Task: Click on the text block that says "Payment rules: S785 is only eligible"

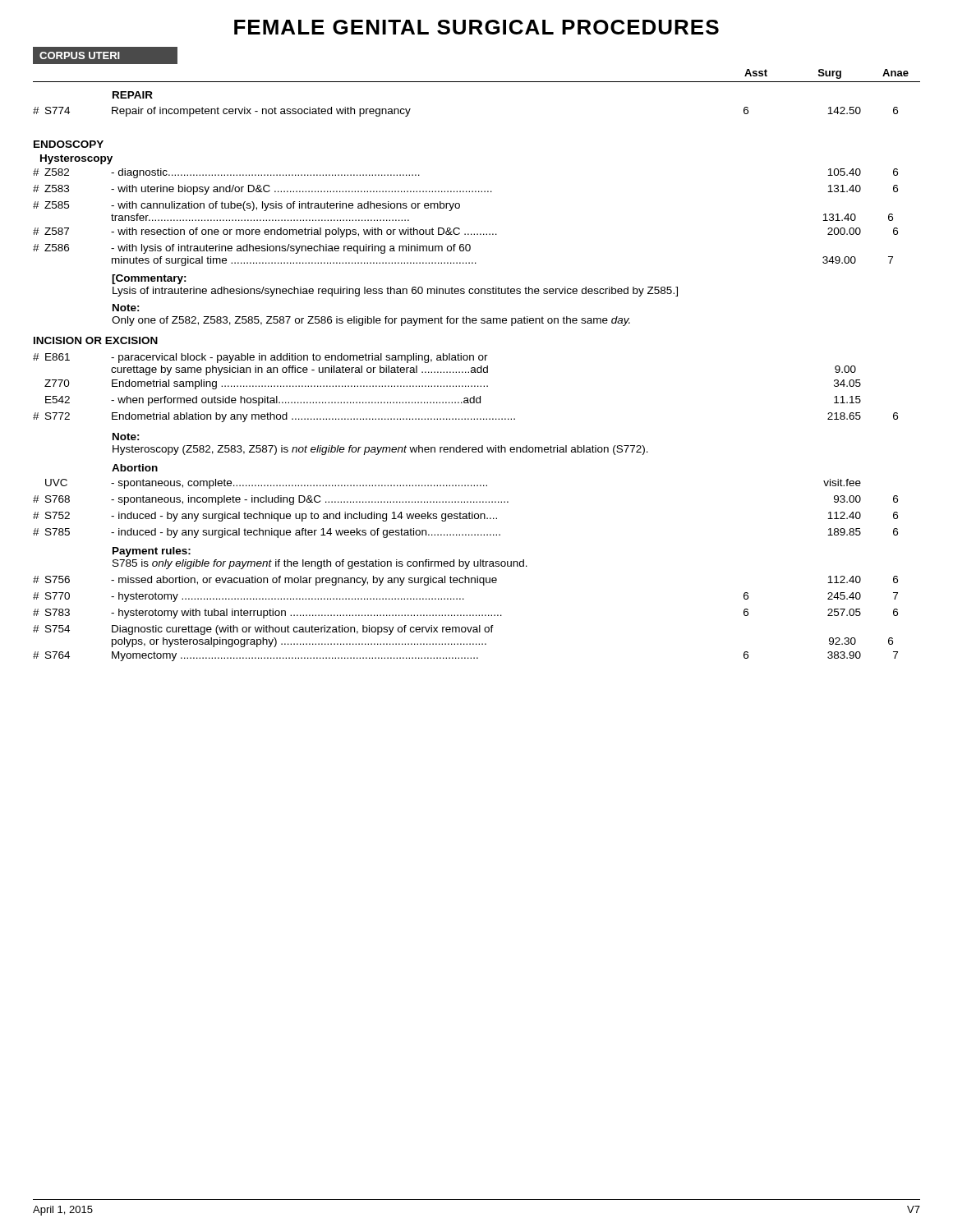Action: (320, 557)
